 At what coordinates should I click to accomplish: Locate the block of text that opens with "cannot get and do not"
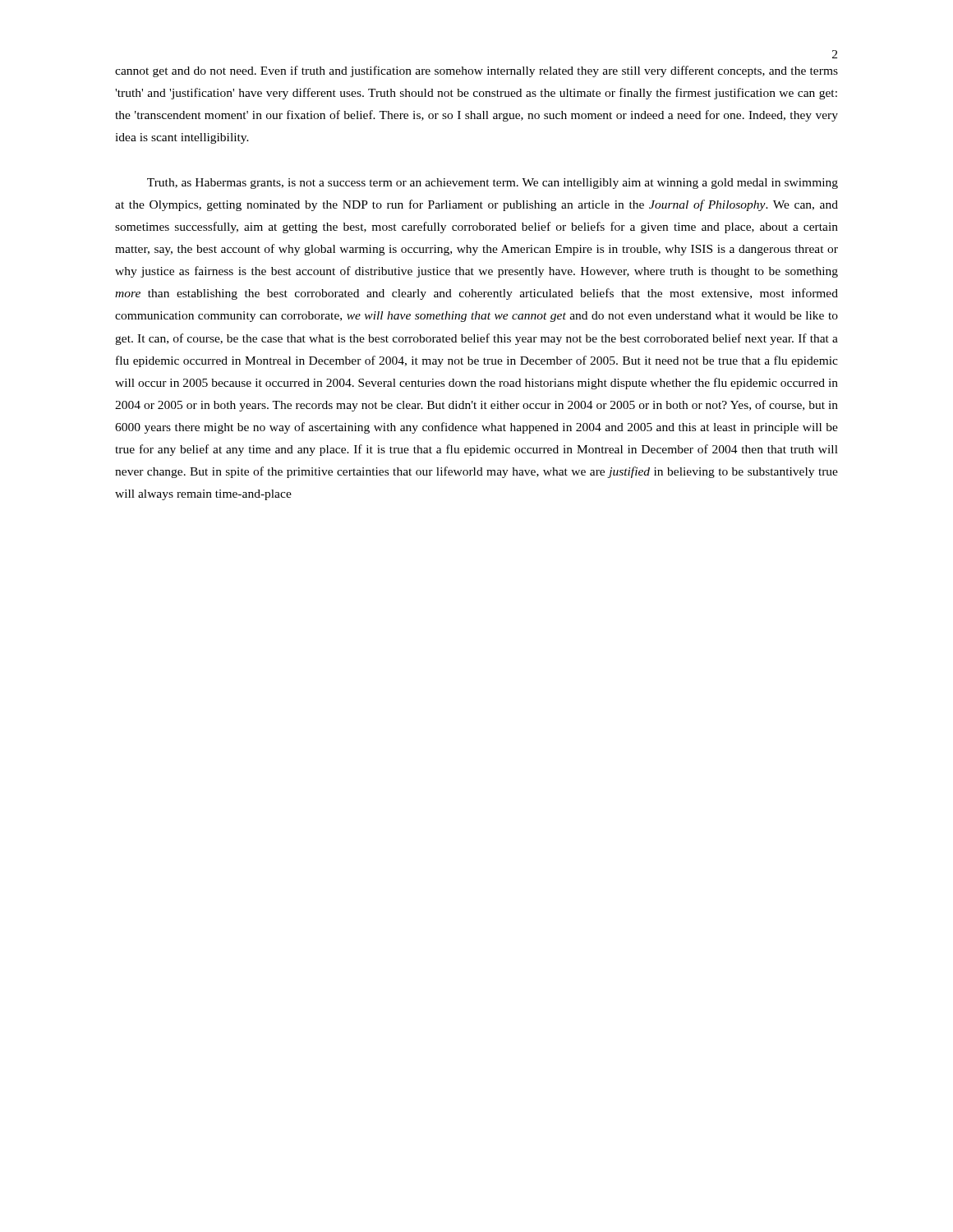tap(476, 104)
